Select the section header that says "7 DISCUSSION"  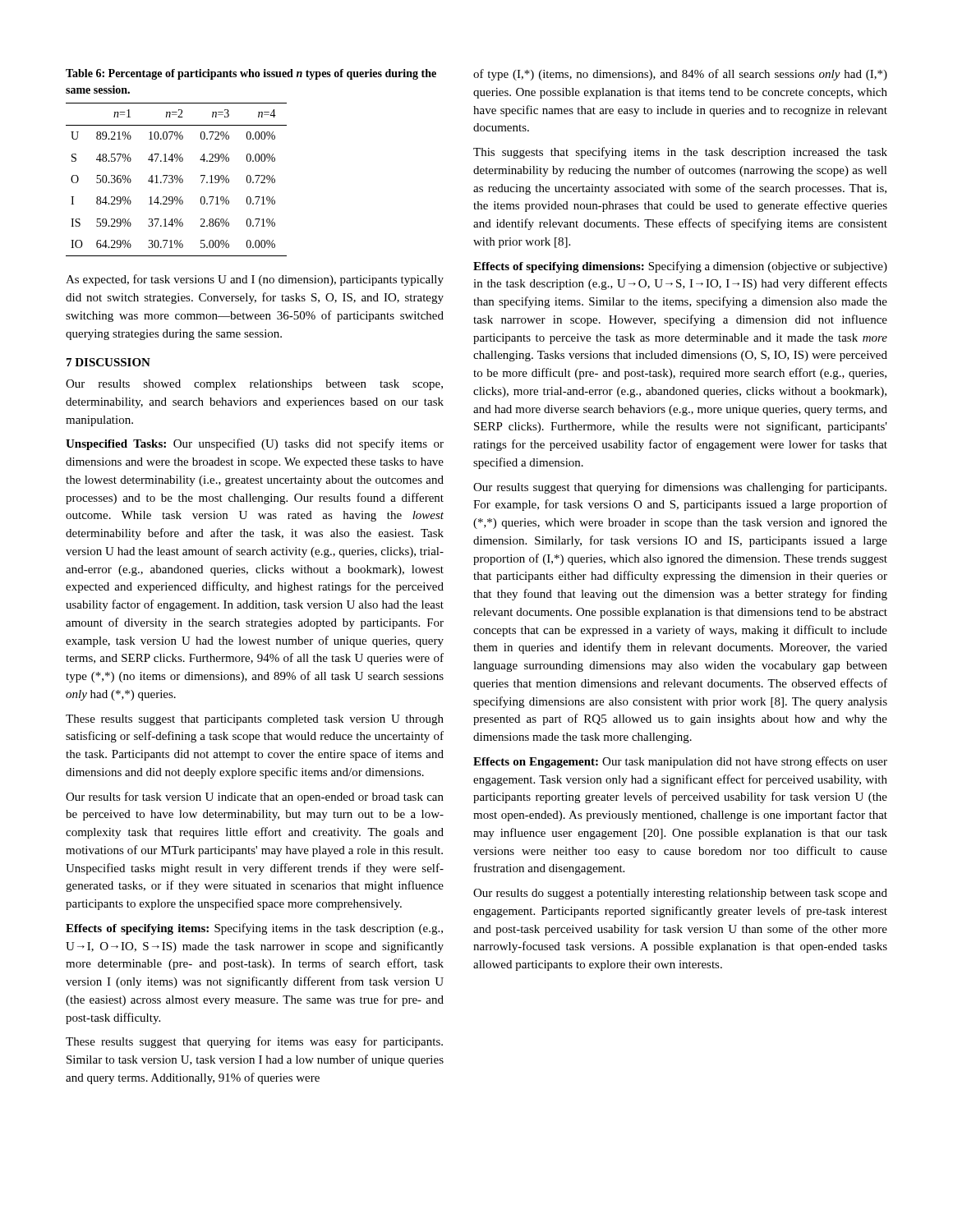[108, 362]
